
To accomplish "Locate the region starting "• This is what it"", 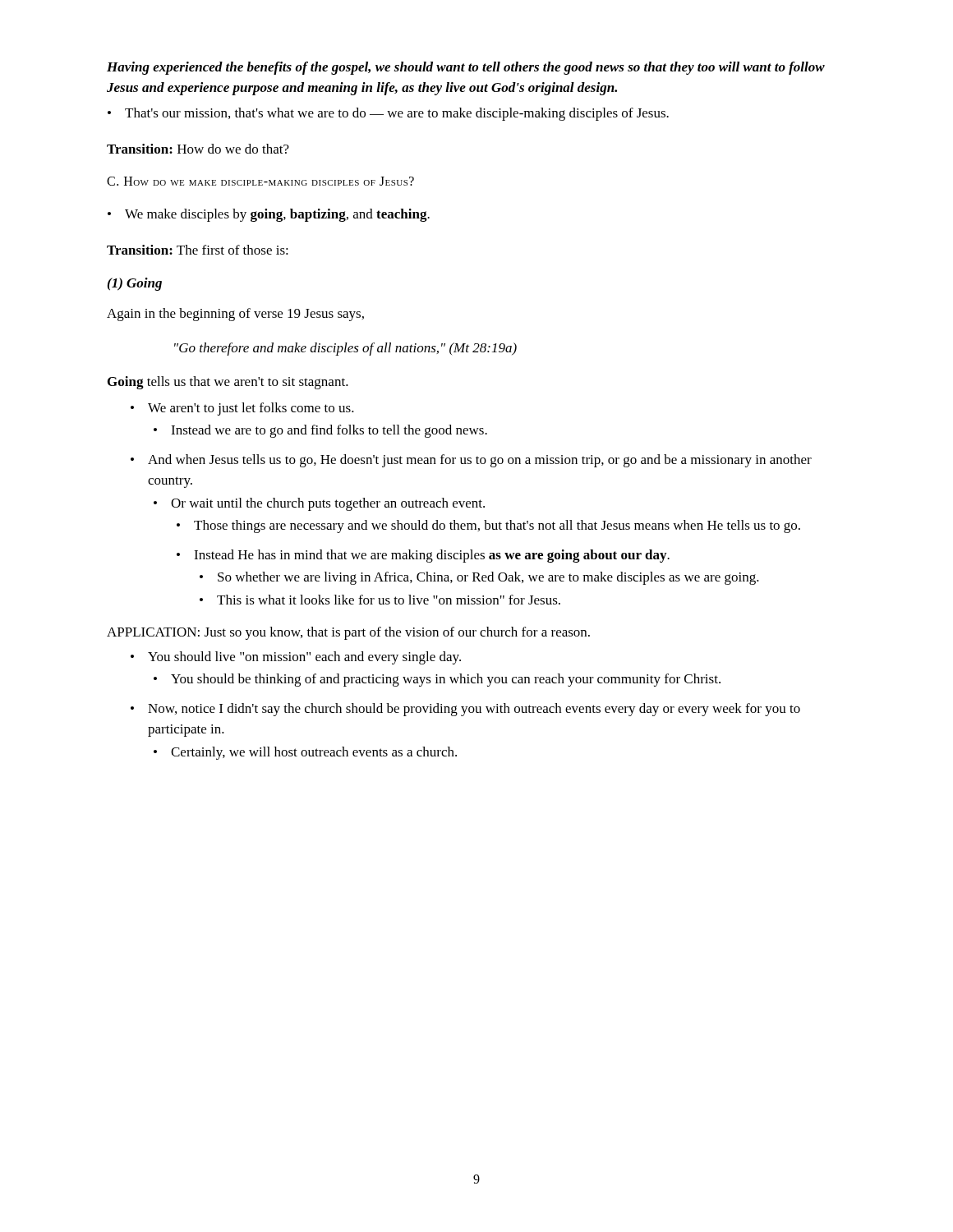I will click(522, 600).
